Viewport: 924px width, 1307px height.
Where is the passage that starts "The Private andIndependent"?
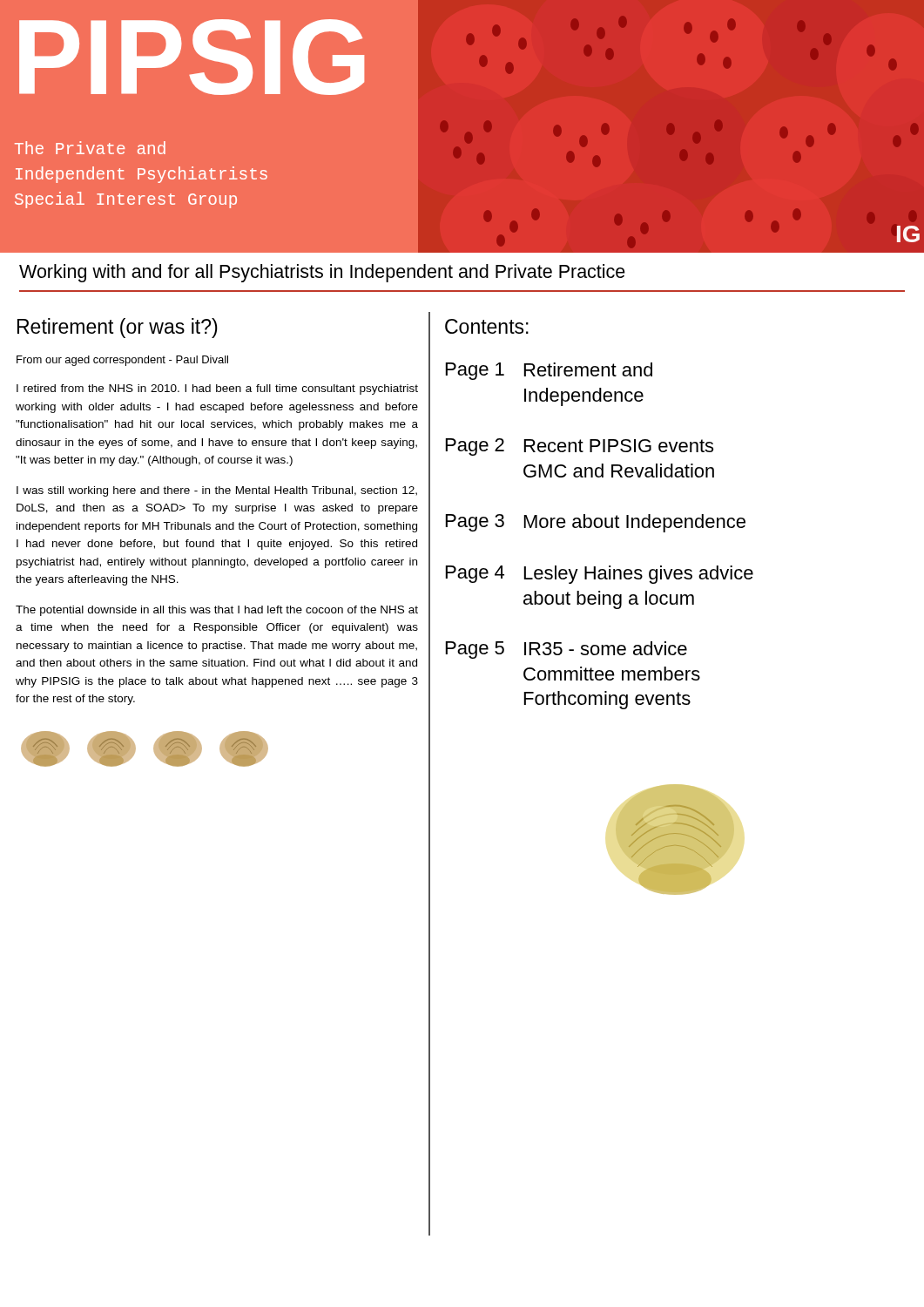[141, 175]
